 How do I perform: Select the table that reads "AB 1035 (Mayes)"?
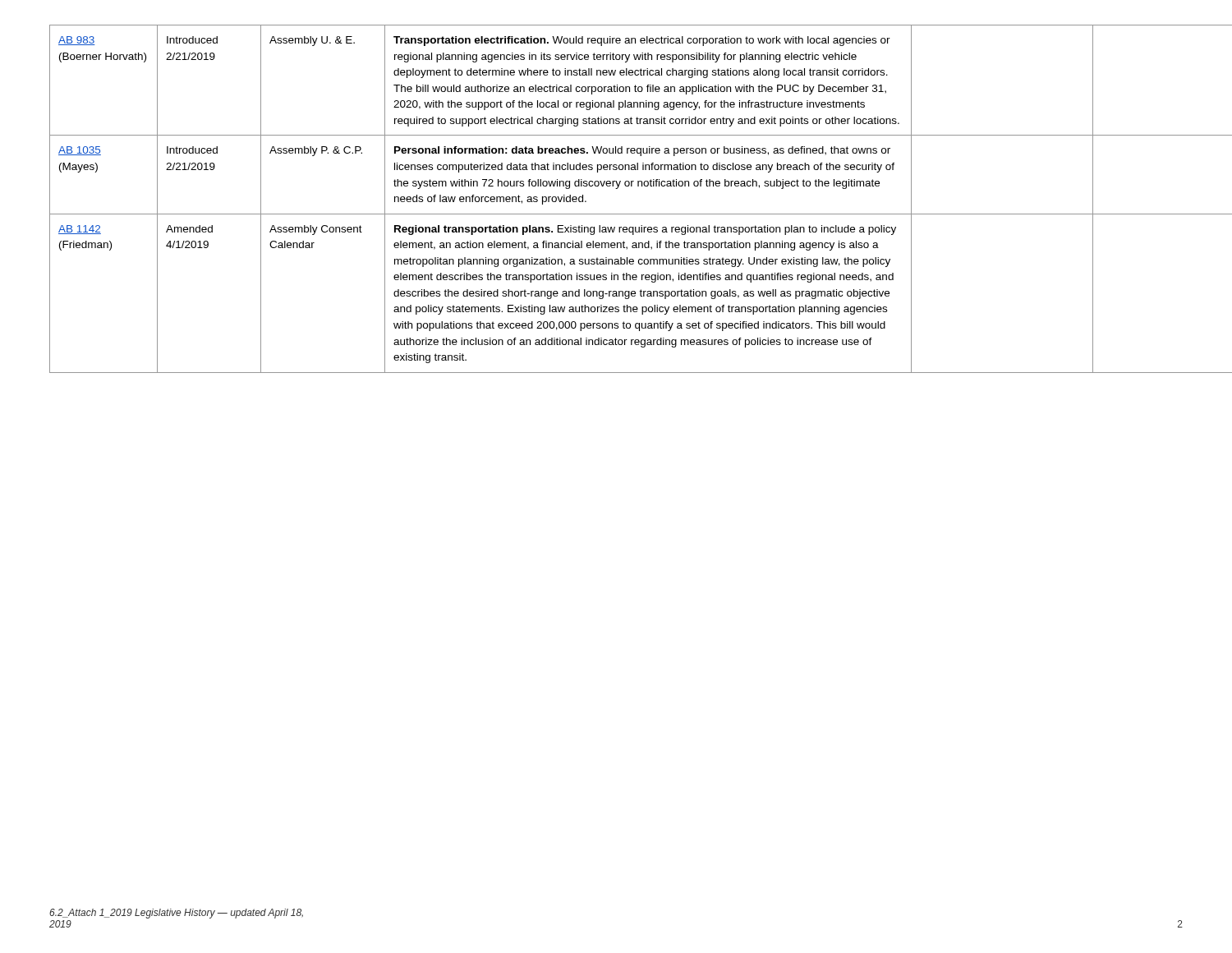(x=616, y=199)
